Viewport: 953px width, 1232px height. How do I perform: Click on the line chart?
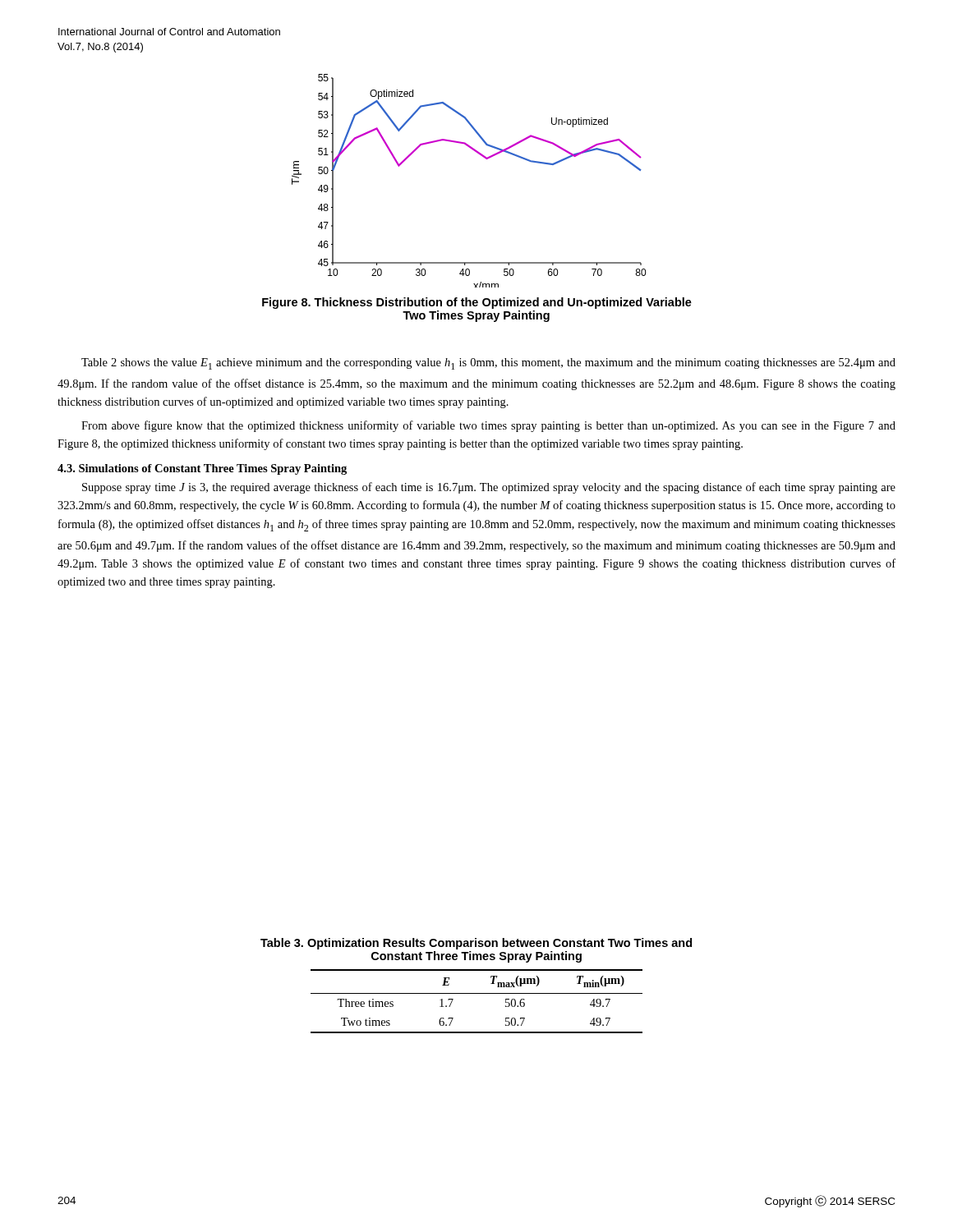point(476,177)
